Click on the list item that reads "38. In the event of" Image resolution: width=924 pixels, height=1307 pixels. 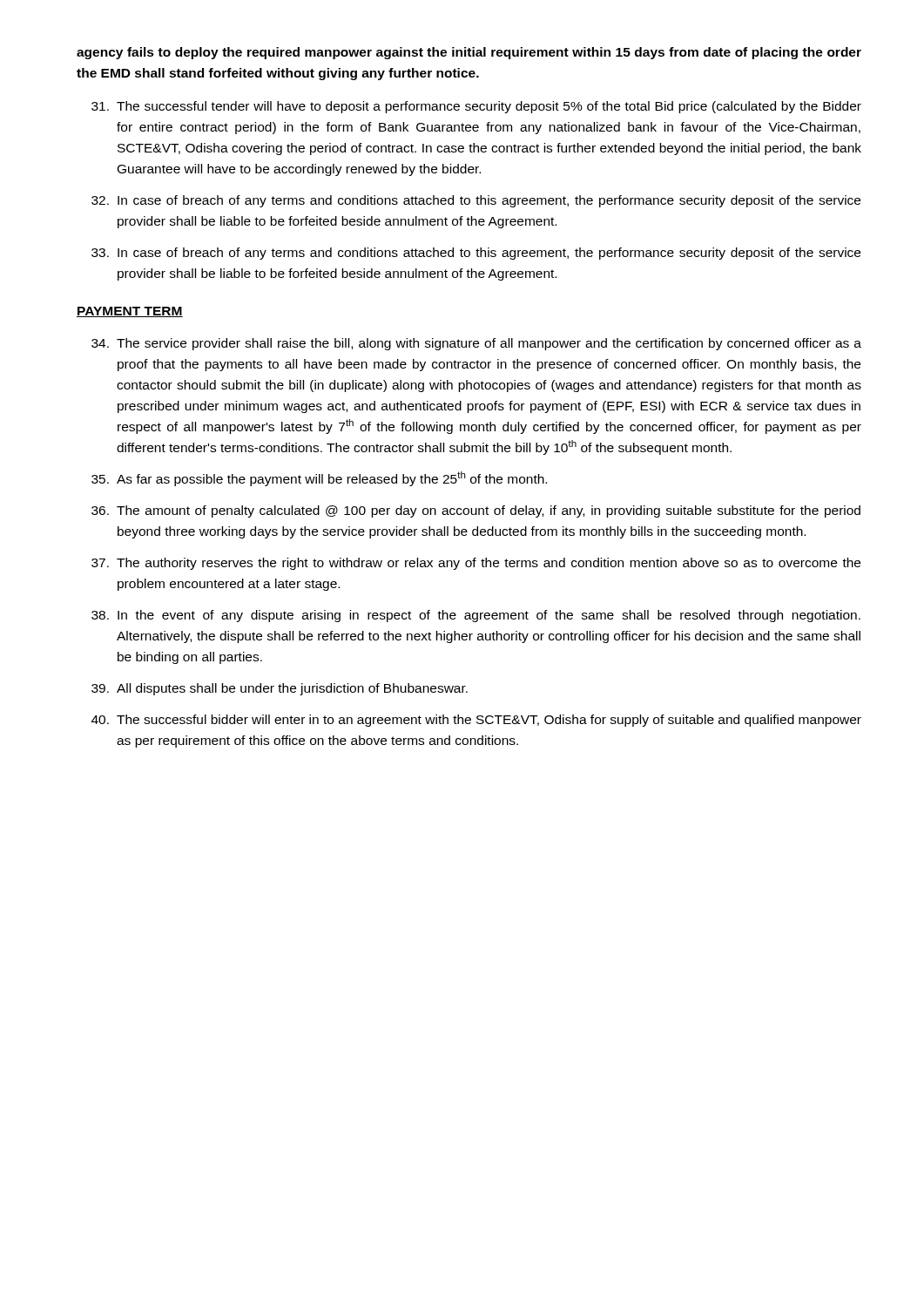(x=469, y=636)
